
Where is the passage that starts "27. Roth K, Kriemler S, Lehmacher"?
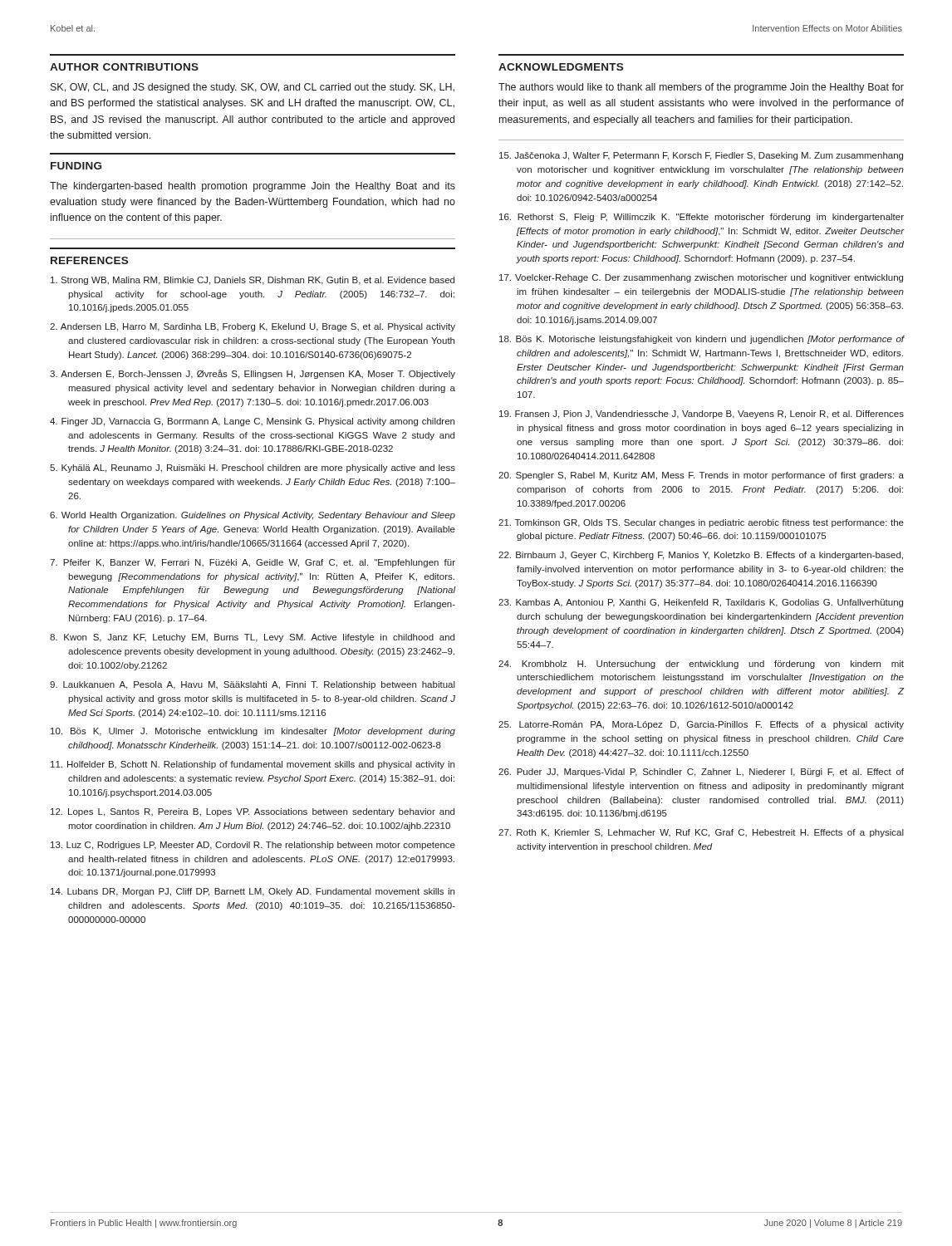click(x=701, y=840)
